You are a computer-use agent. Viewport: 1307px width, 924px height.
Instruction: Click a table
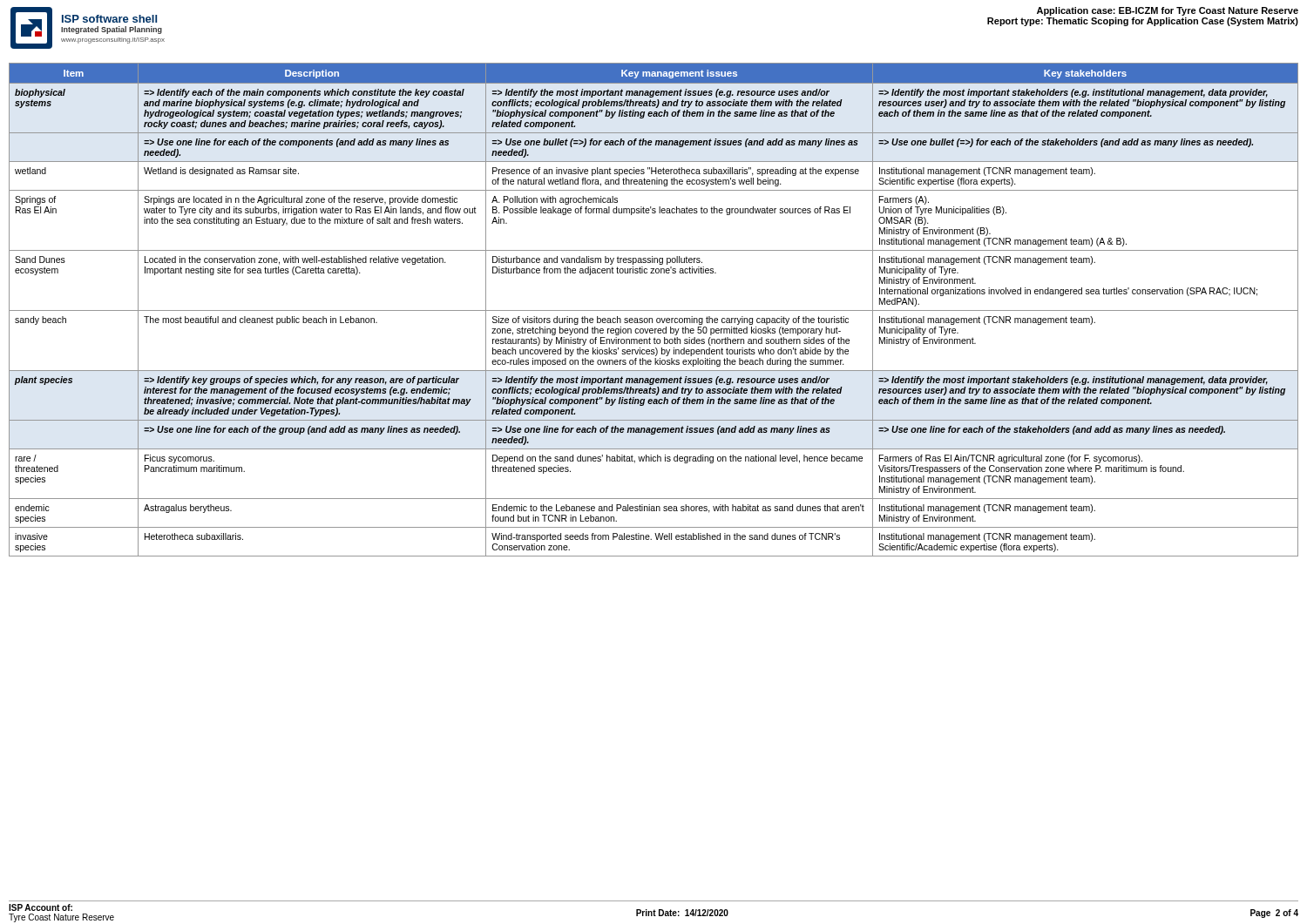coord(654,479)
